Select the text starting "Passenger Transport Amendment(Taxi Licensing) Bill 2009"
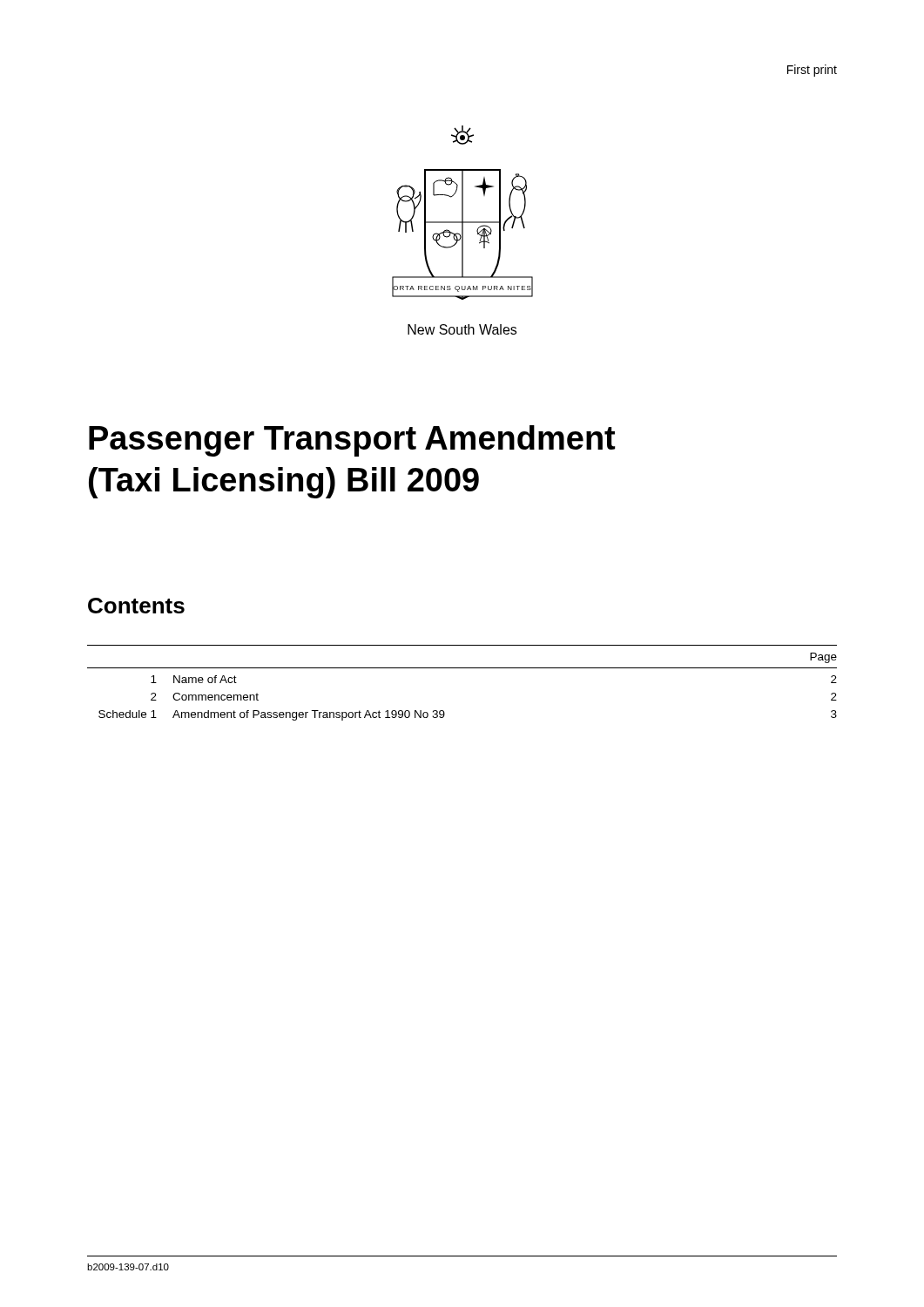Screen dimensions: 1307x924 pyautogui.click(x=462, y=460)
